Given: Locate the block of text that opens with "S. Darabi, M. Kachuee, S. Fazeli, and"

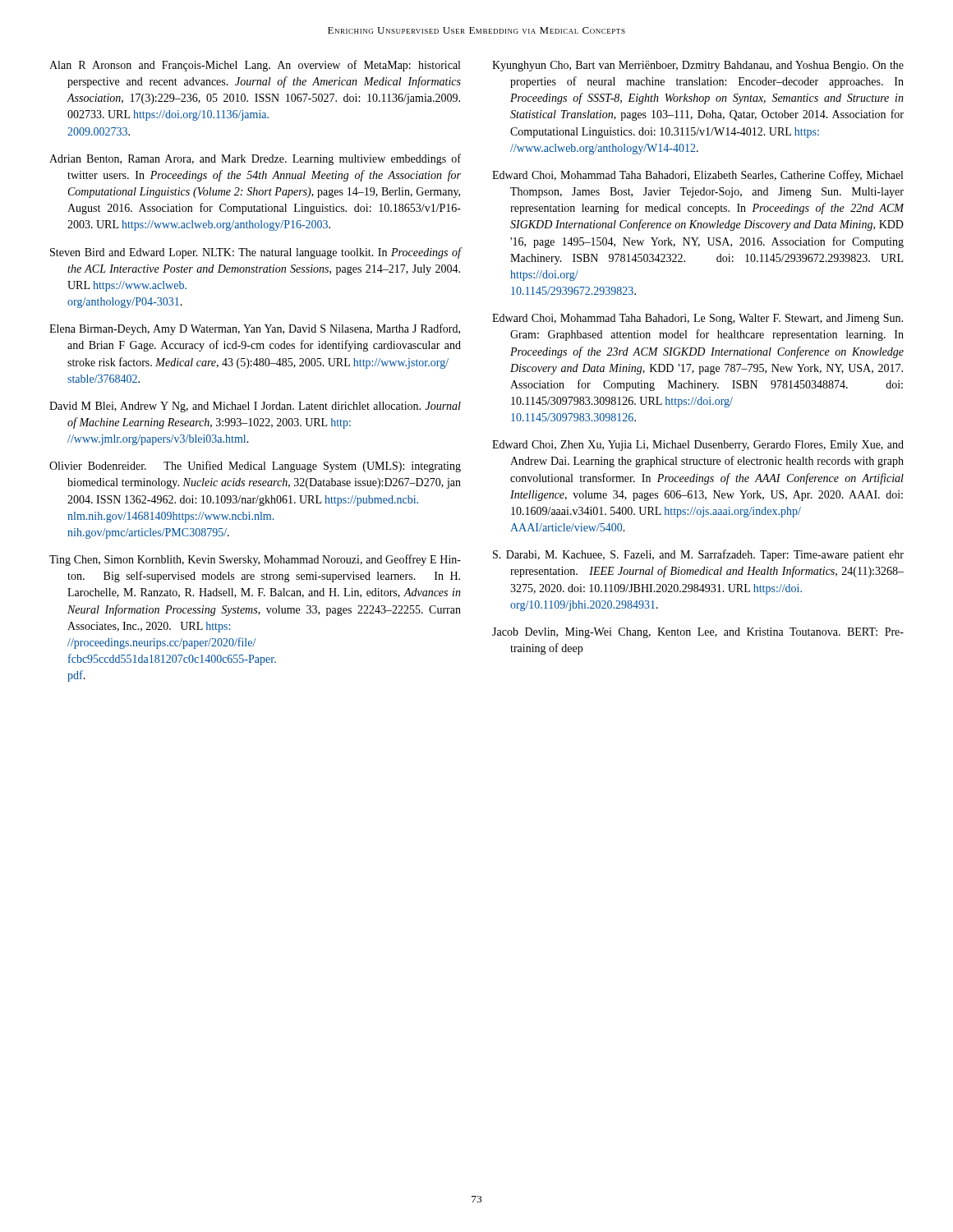Looking at the screenshot, I should [698, 580].
